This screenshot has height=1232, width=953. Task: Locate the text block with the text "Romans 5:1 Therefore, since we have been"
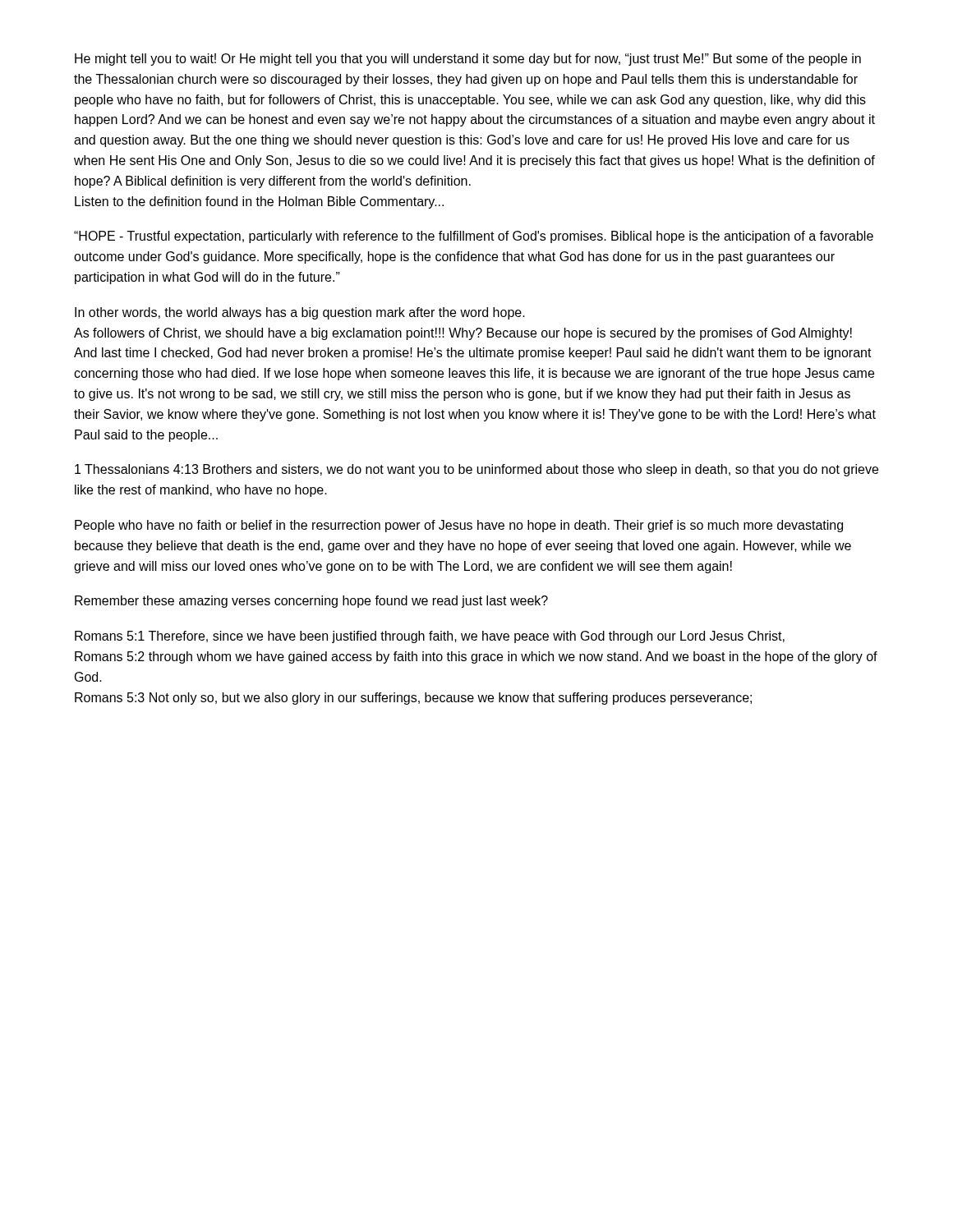point(475,667)
